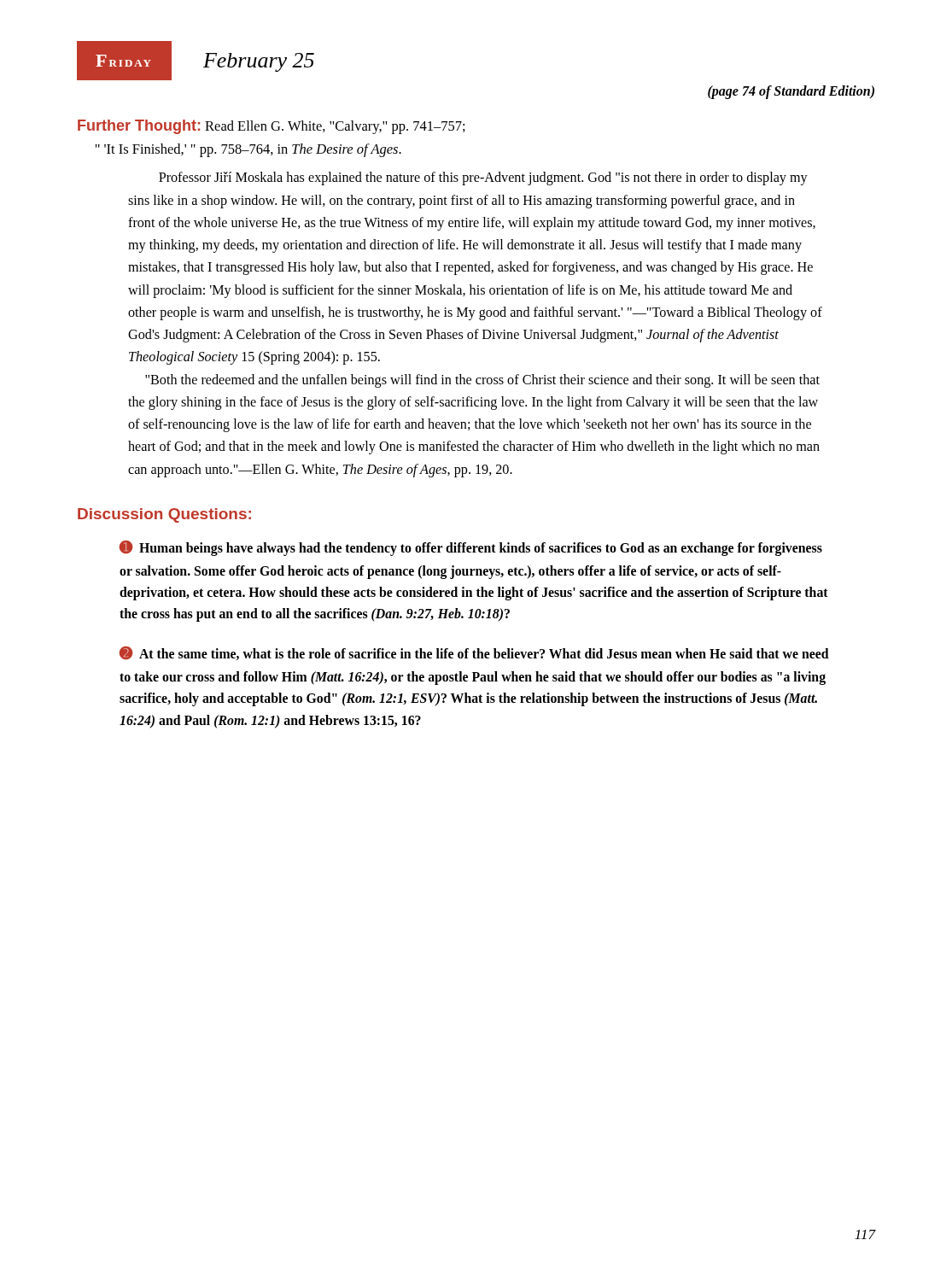Find the section header that says "Further Thought: Read Ellen"

(271, 137)
